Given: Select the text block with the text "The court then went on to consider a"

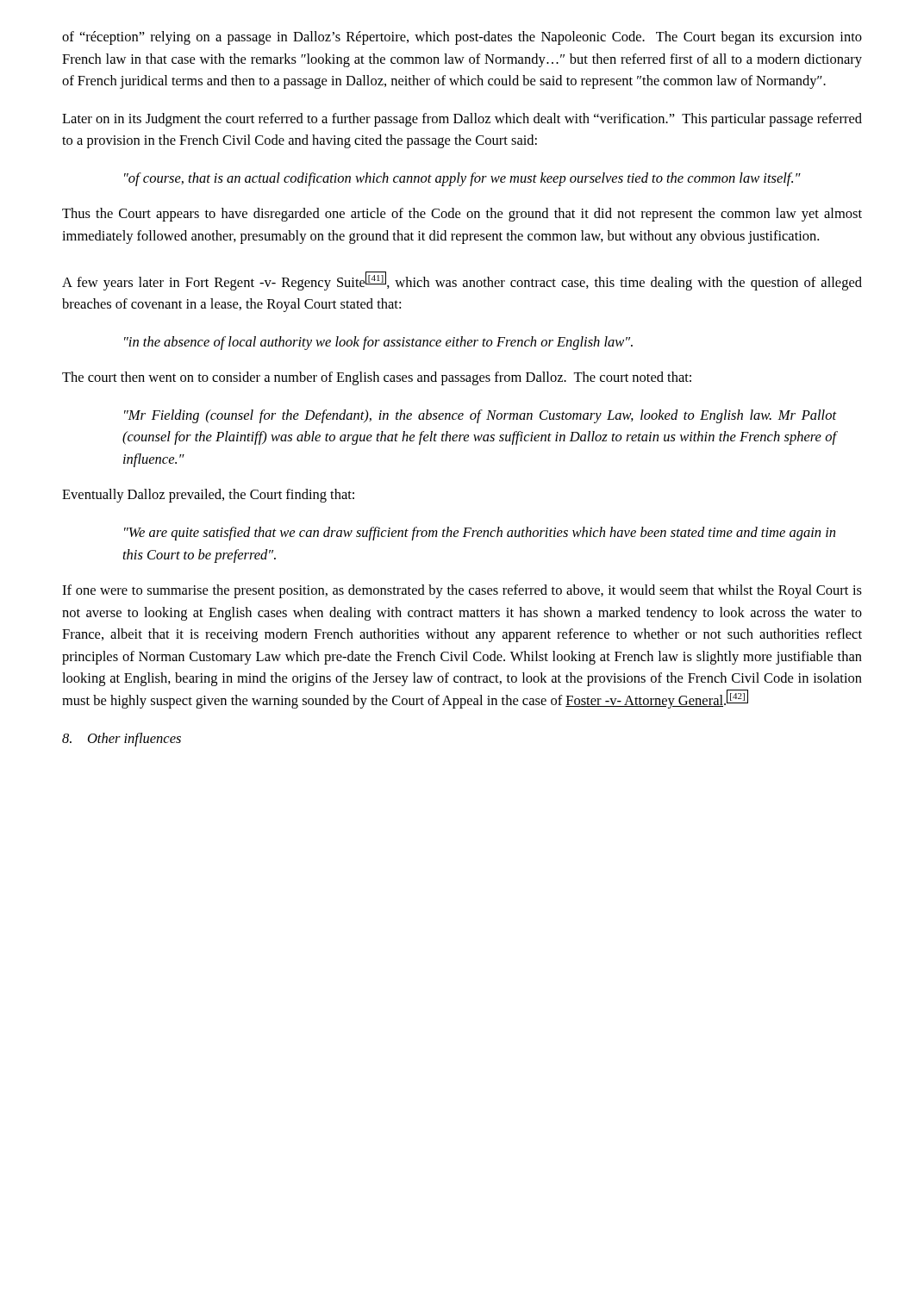Looking at the screenshot, I should 377,377.
